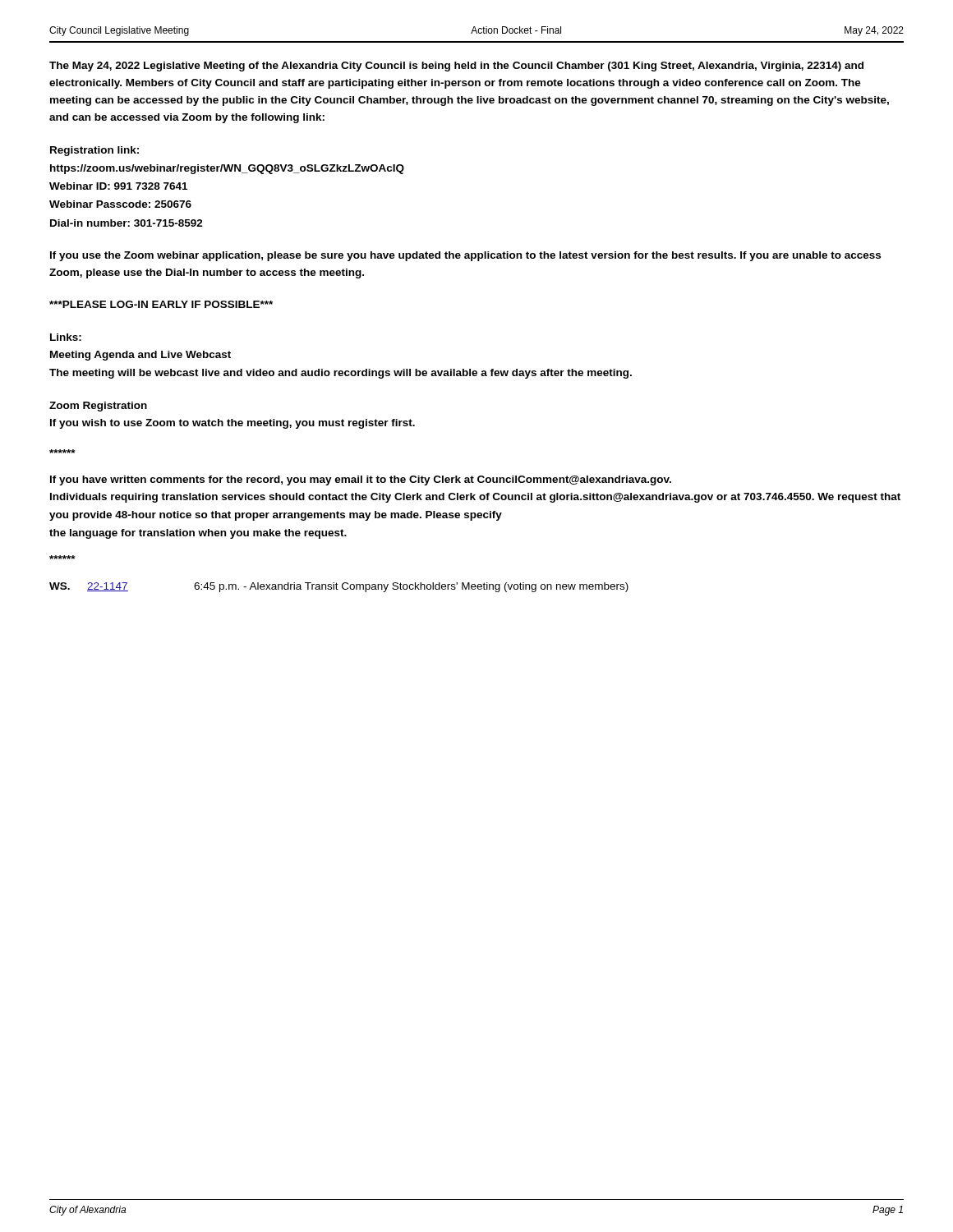Select the region starting "Zoom Registration If you"
Viewport: 953px width, 1232px height.
232,414
